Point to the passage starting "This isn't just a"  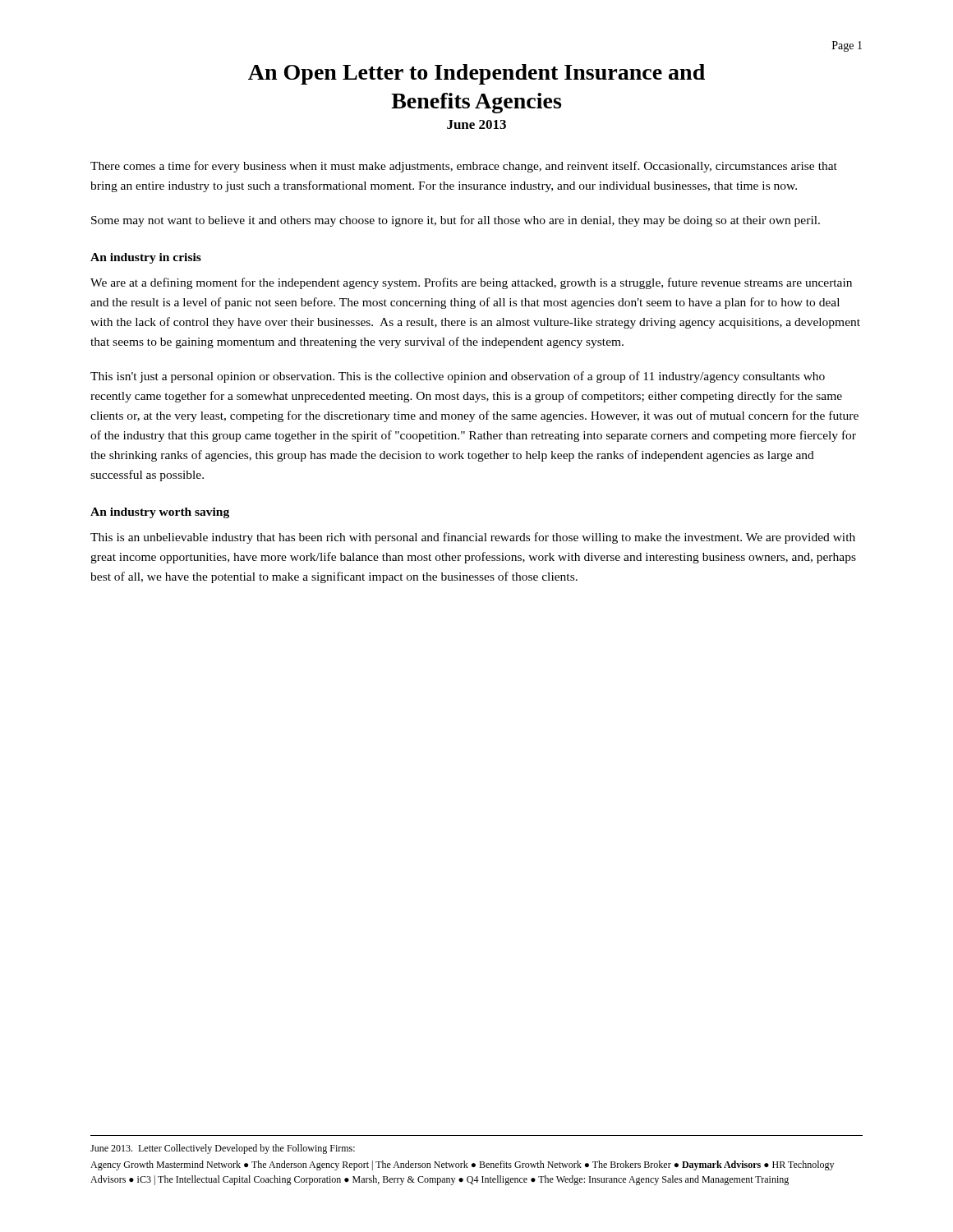475,425
